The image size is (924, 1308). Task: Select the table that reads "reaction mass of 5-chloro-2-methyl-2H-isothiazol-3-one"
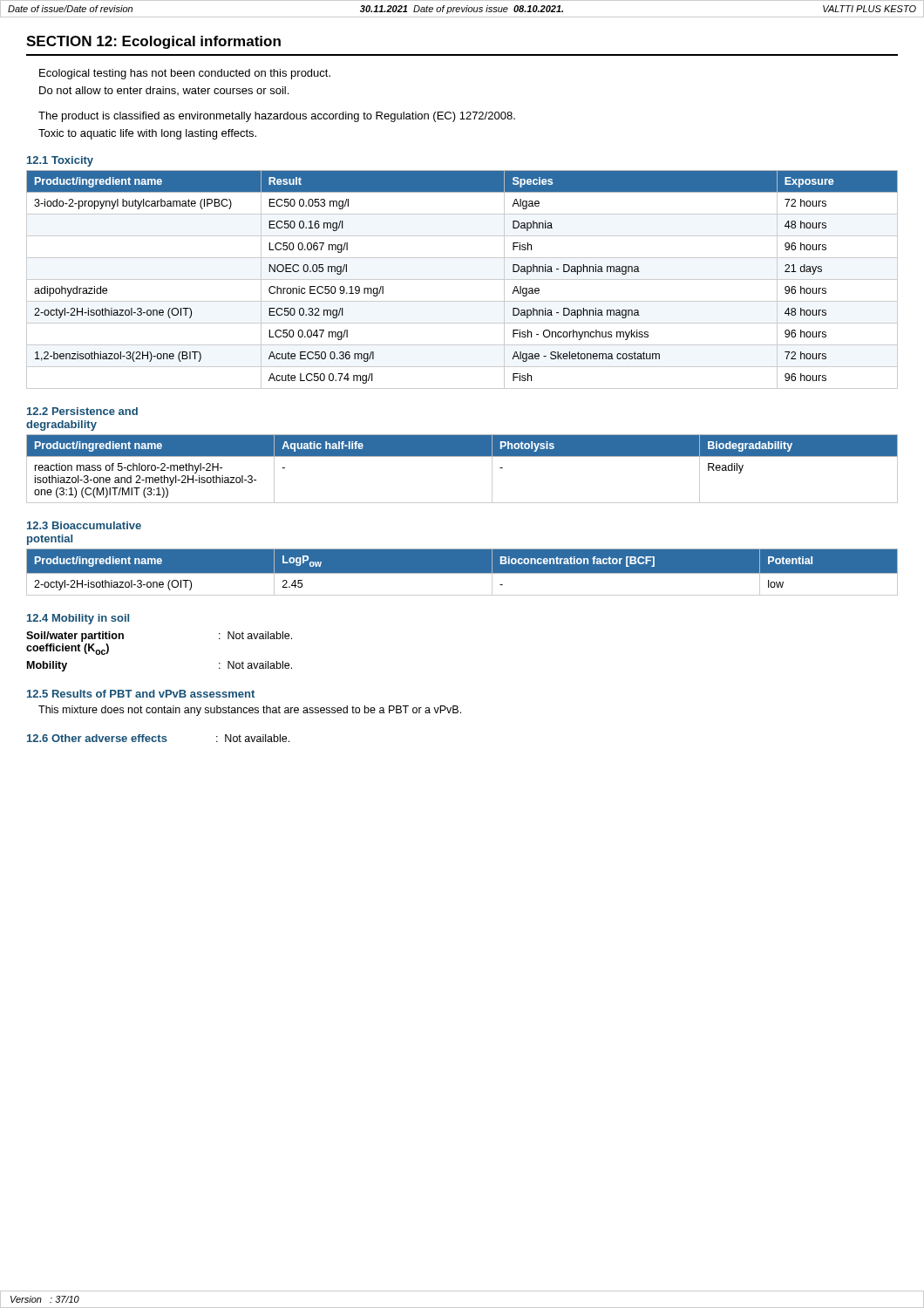(x=462, y=469)
